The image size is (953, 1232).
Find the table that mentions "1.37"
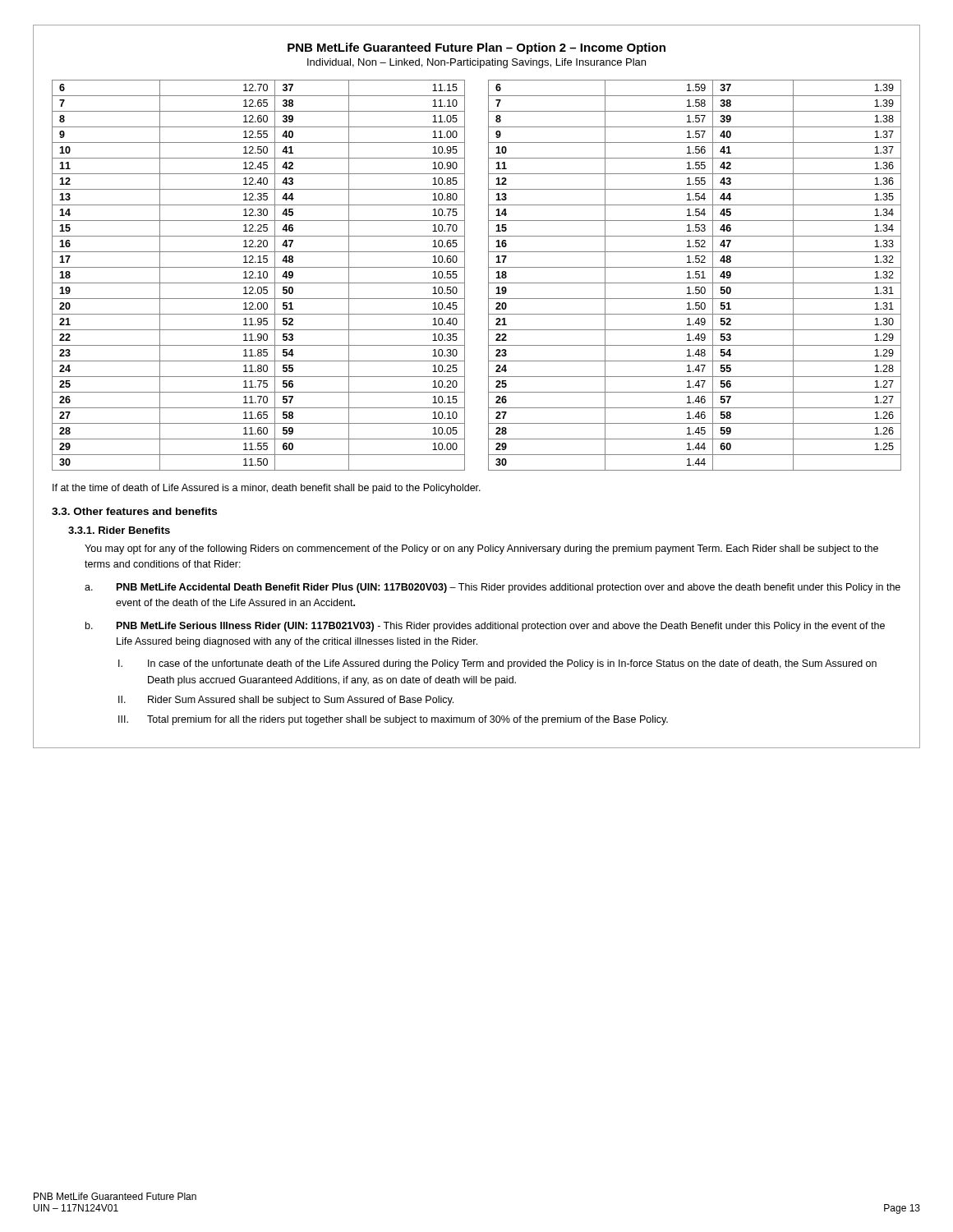pyautogui.click(x=695, y=275)
